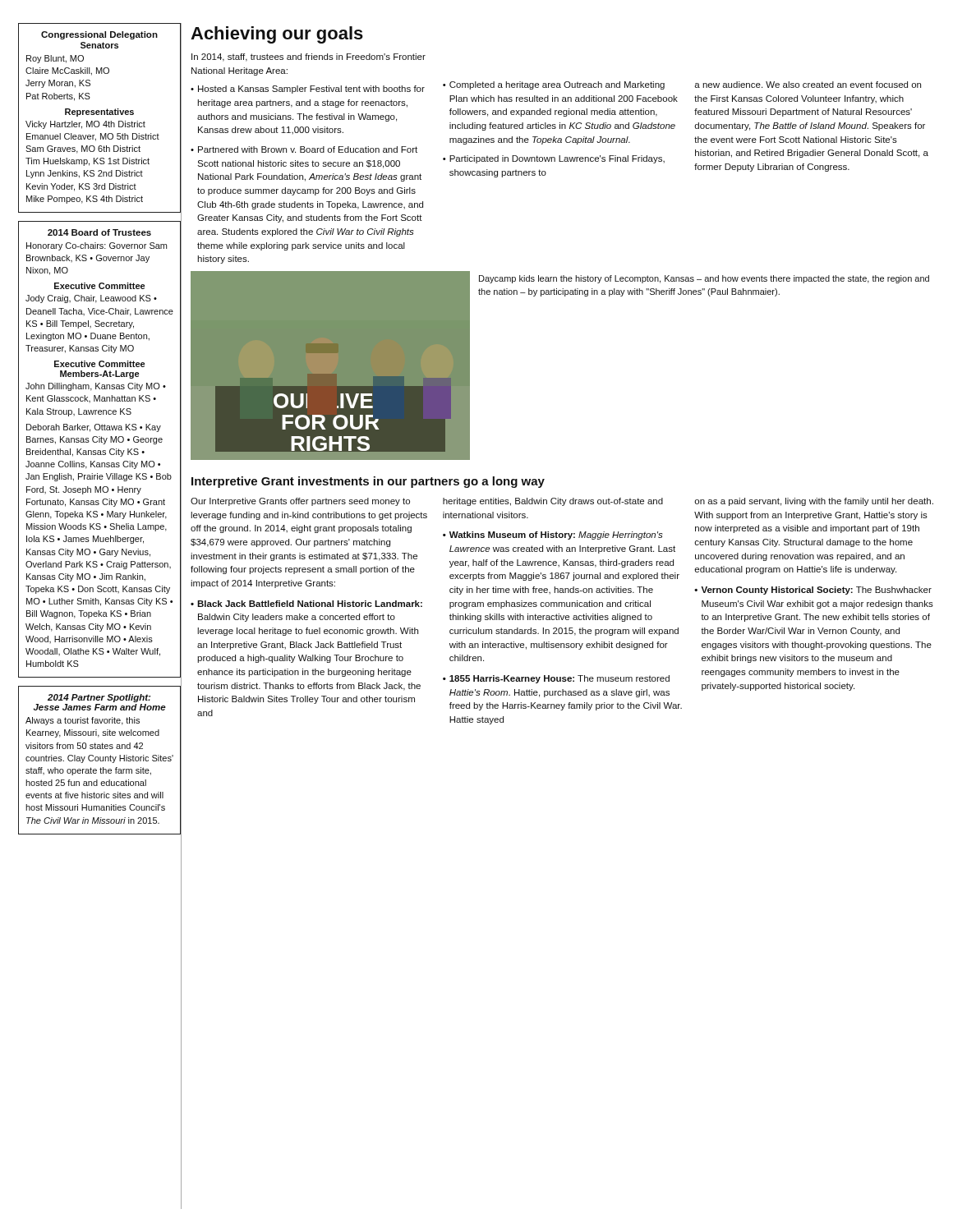The height and width of the screenshot is (1232, 953).
Task: Click on the text starting "Jody Craig, Chair,"
Action: pyautogui.click(x=99, y=323)
